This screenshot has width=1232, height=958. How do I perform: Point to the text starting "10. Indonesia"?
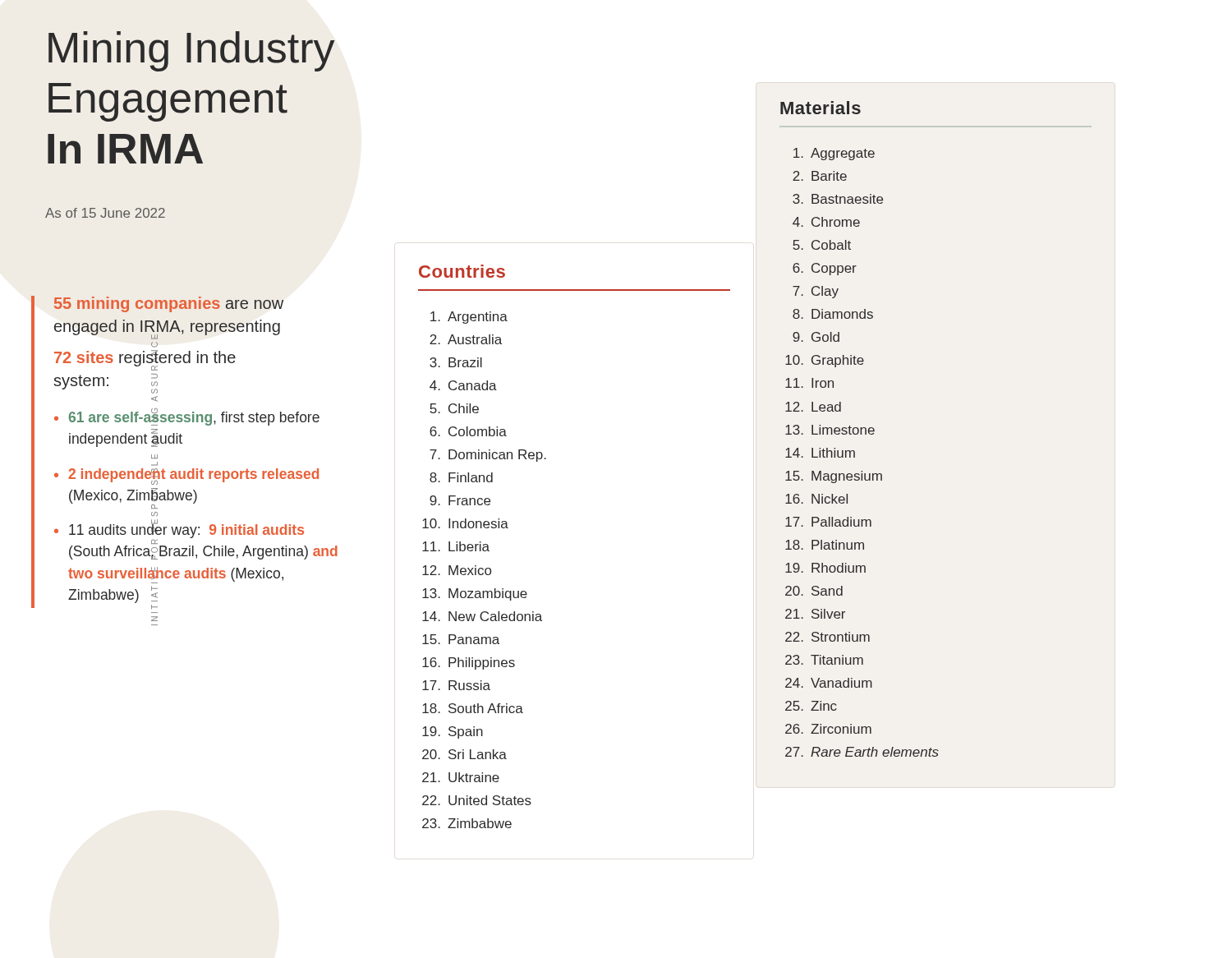point(463,525)
